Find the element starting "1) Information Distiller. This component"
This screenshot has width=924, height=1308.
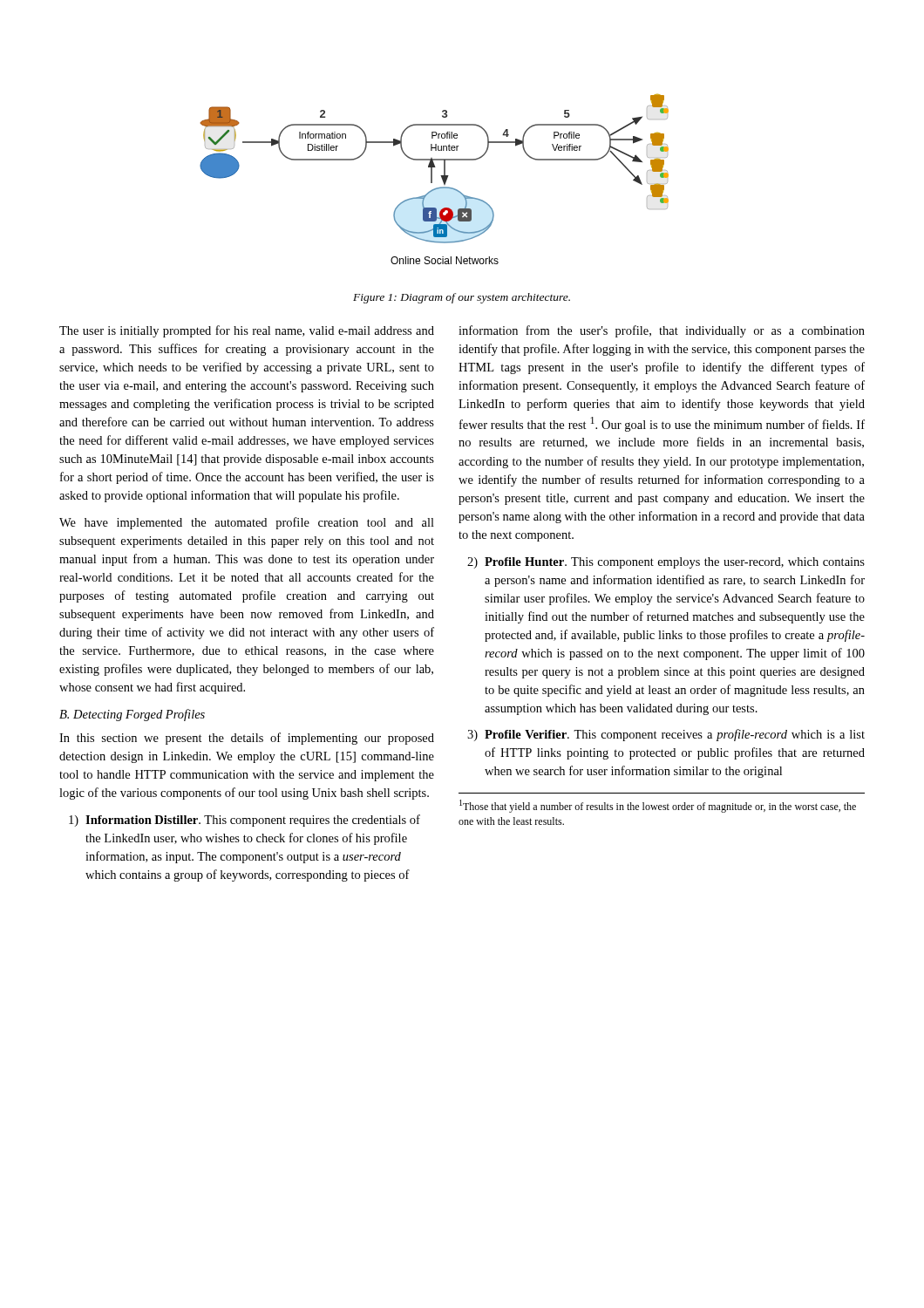tap(247, 848)
